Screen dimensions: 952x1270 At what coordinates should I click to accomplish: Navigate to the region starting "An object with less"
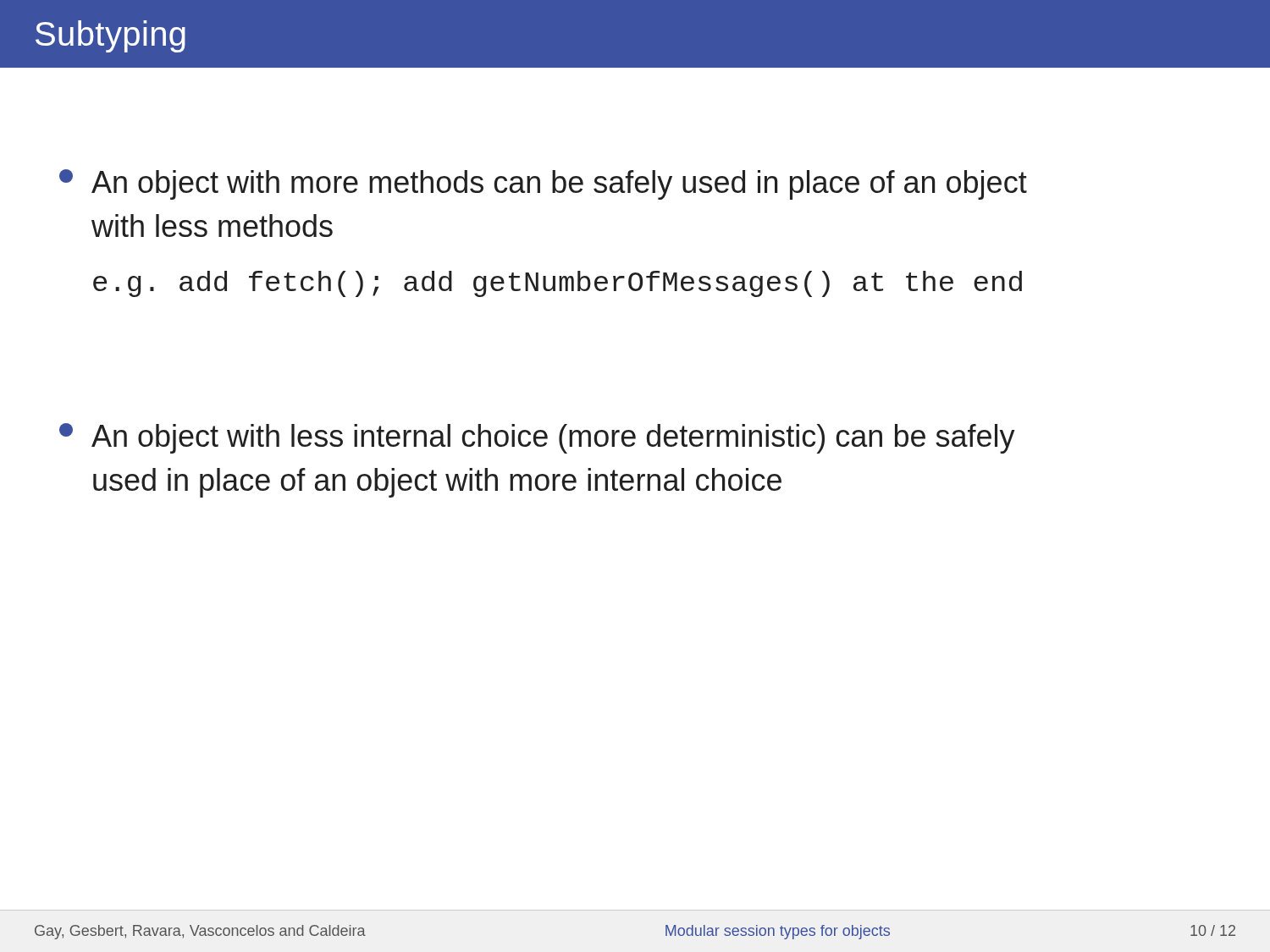pos(537,459)
